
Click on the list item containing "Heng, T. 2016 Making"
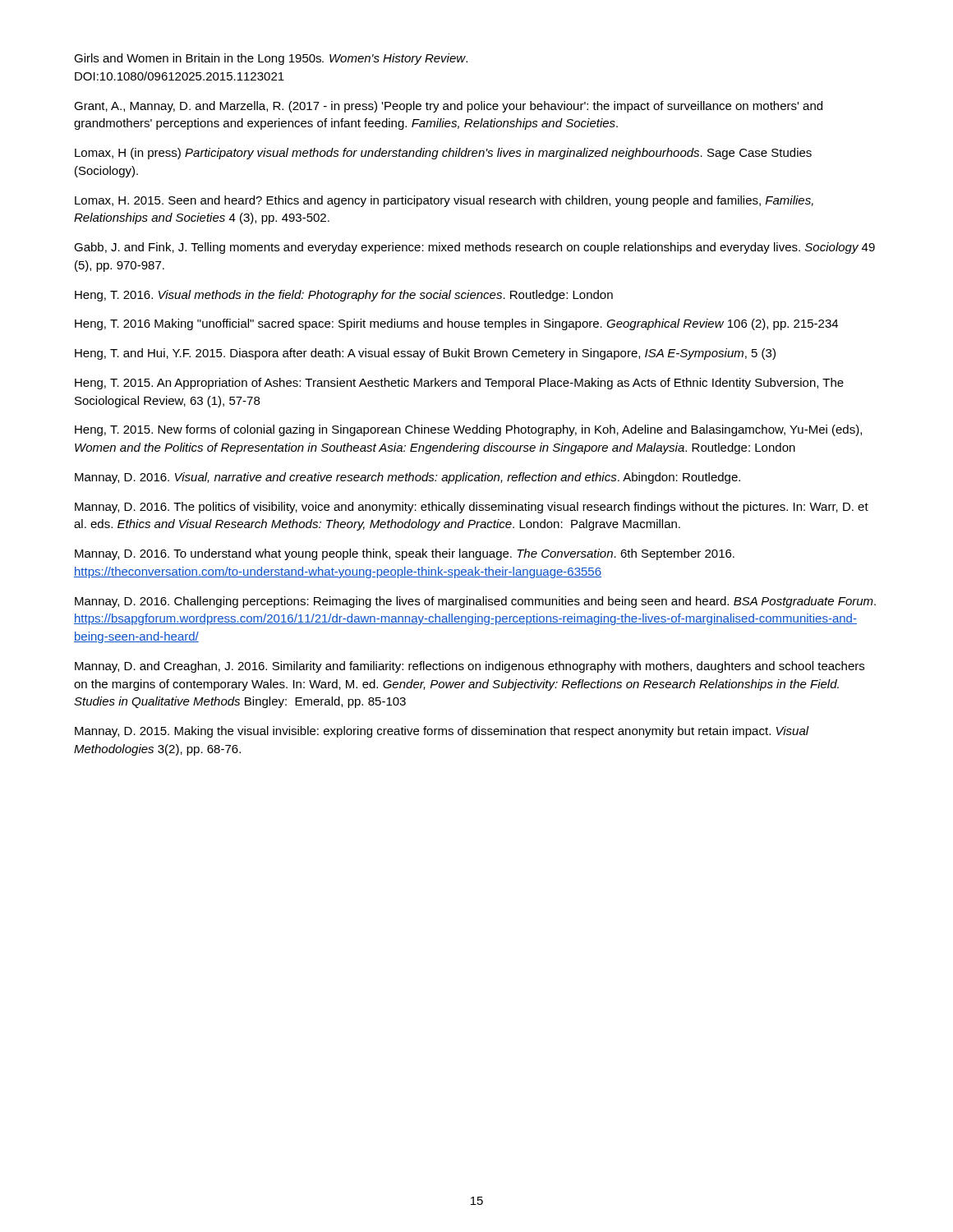[x=456, y=323]
